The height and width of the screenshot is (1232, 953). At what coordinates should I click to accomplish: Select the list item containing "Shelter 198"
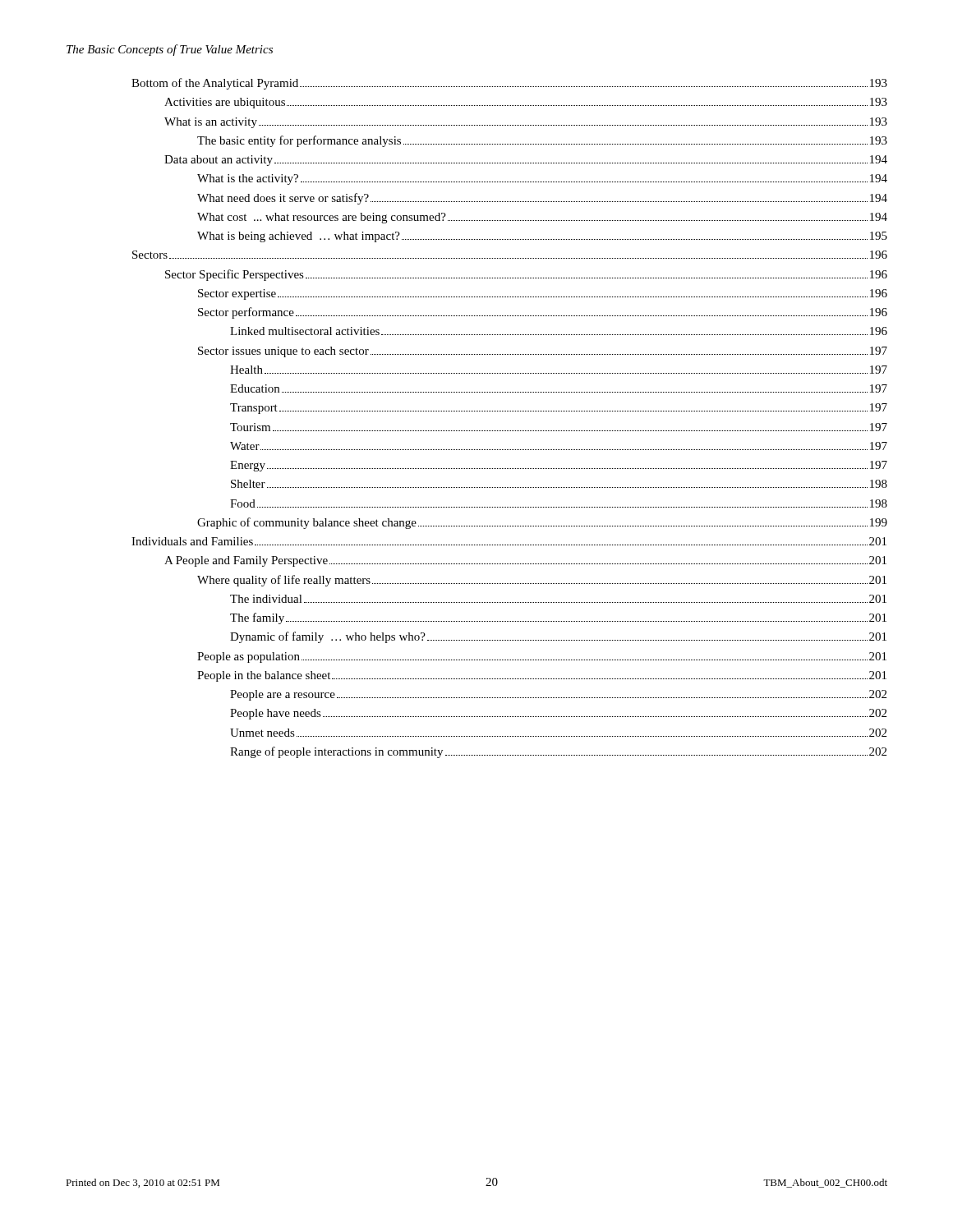point(559,484)
